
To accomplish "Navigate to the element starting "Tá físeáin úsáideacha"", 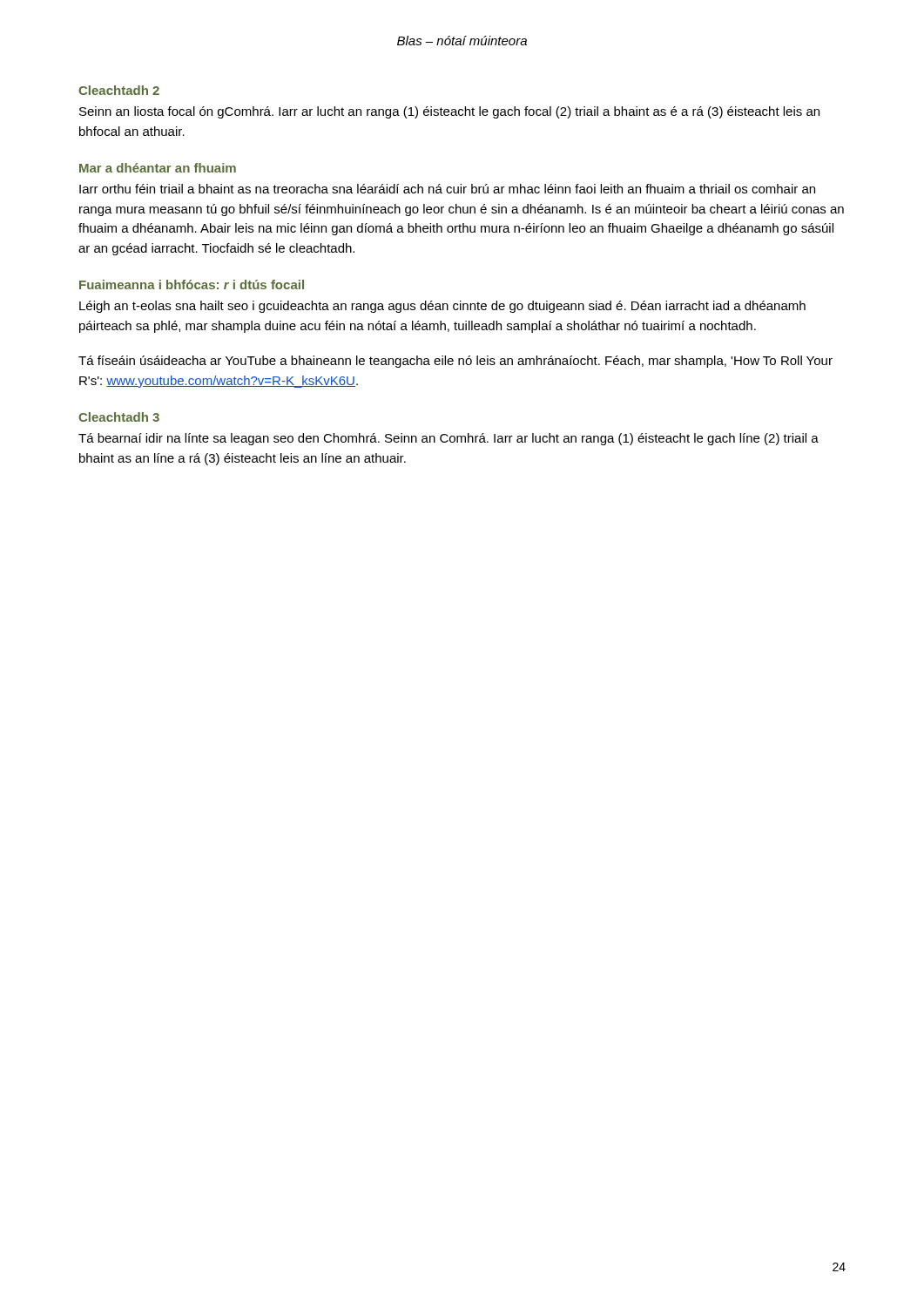I will point(455,370).
